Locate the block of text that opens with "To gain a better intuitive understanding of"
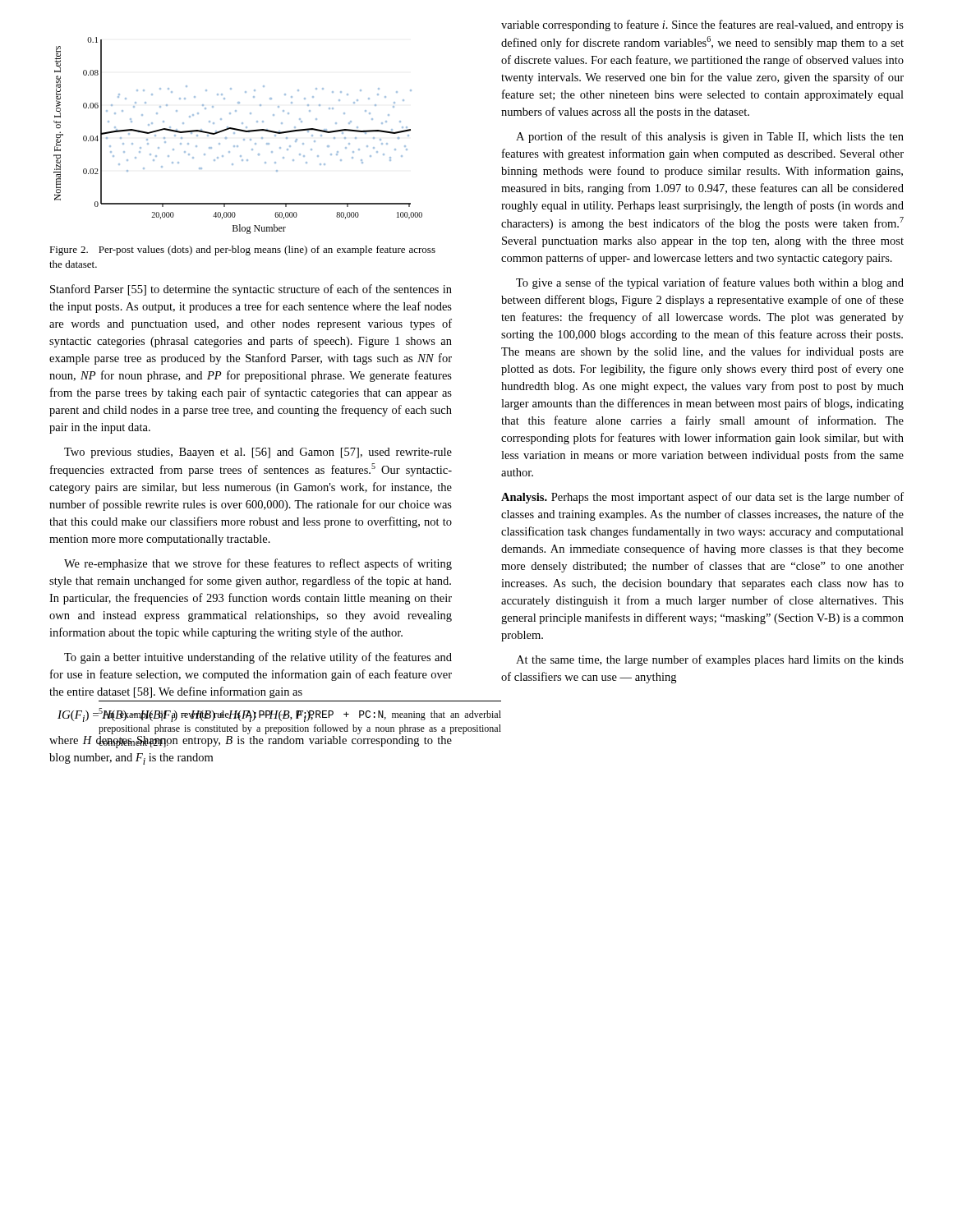The width and height of the screenshot is (953, 1232). [x=251, y=675]
